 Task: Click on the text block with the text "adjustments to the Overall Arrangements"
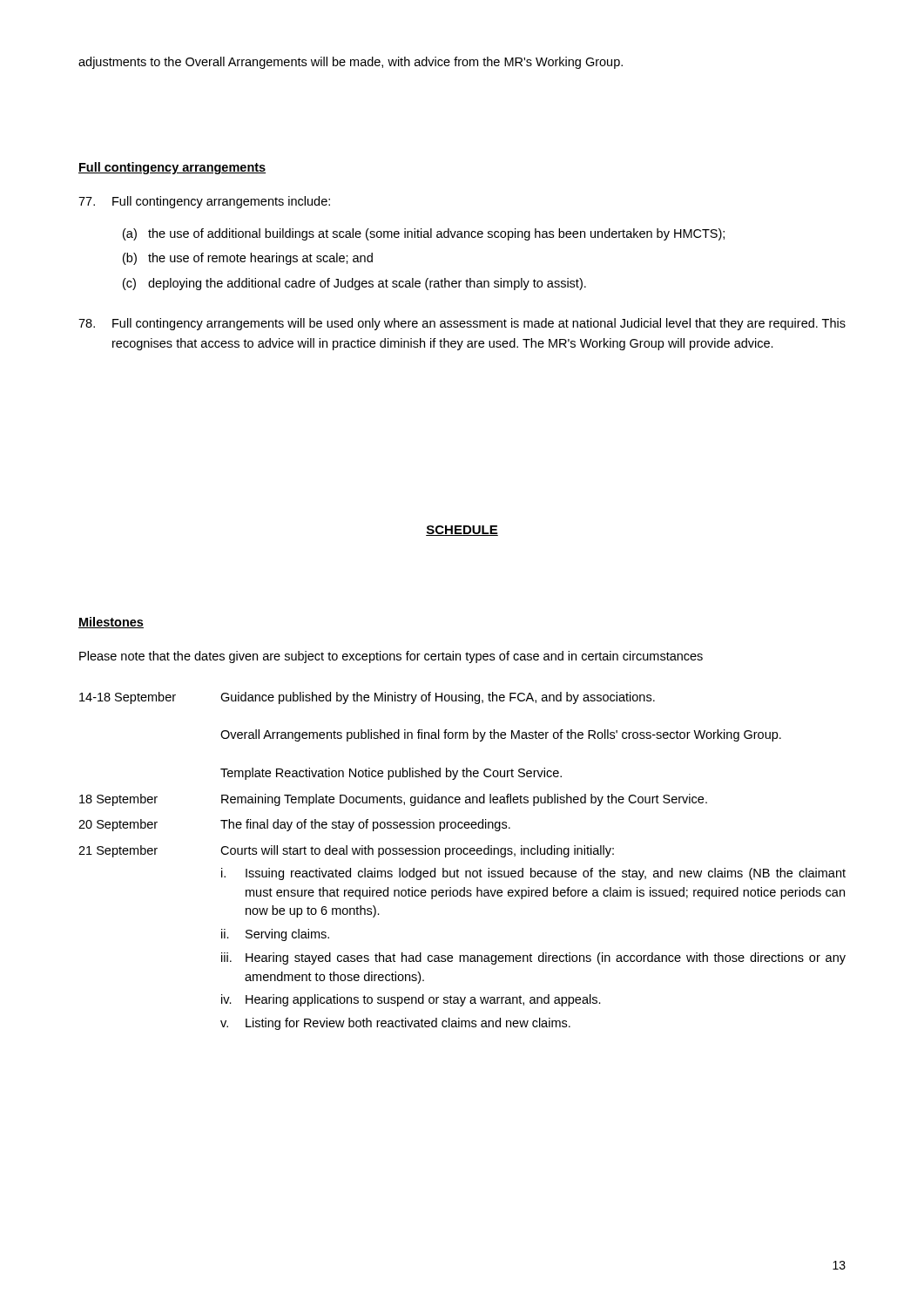(x=351, y=62)
